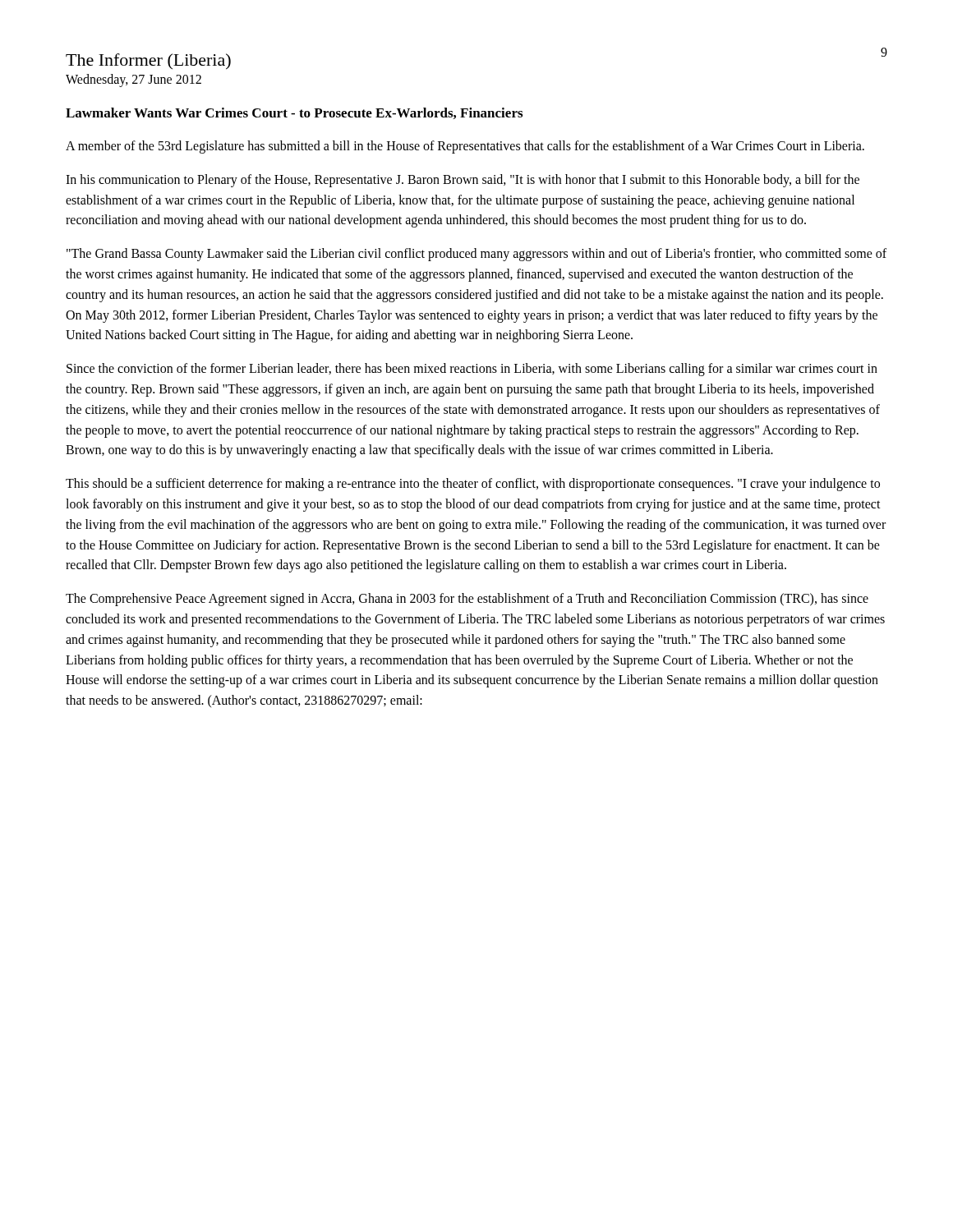Viewport: 953px width, 1232px height.
Task: Locate the text with the text "Wednesday, 27 June 2012"
Action: tap(134, 79)
